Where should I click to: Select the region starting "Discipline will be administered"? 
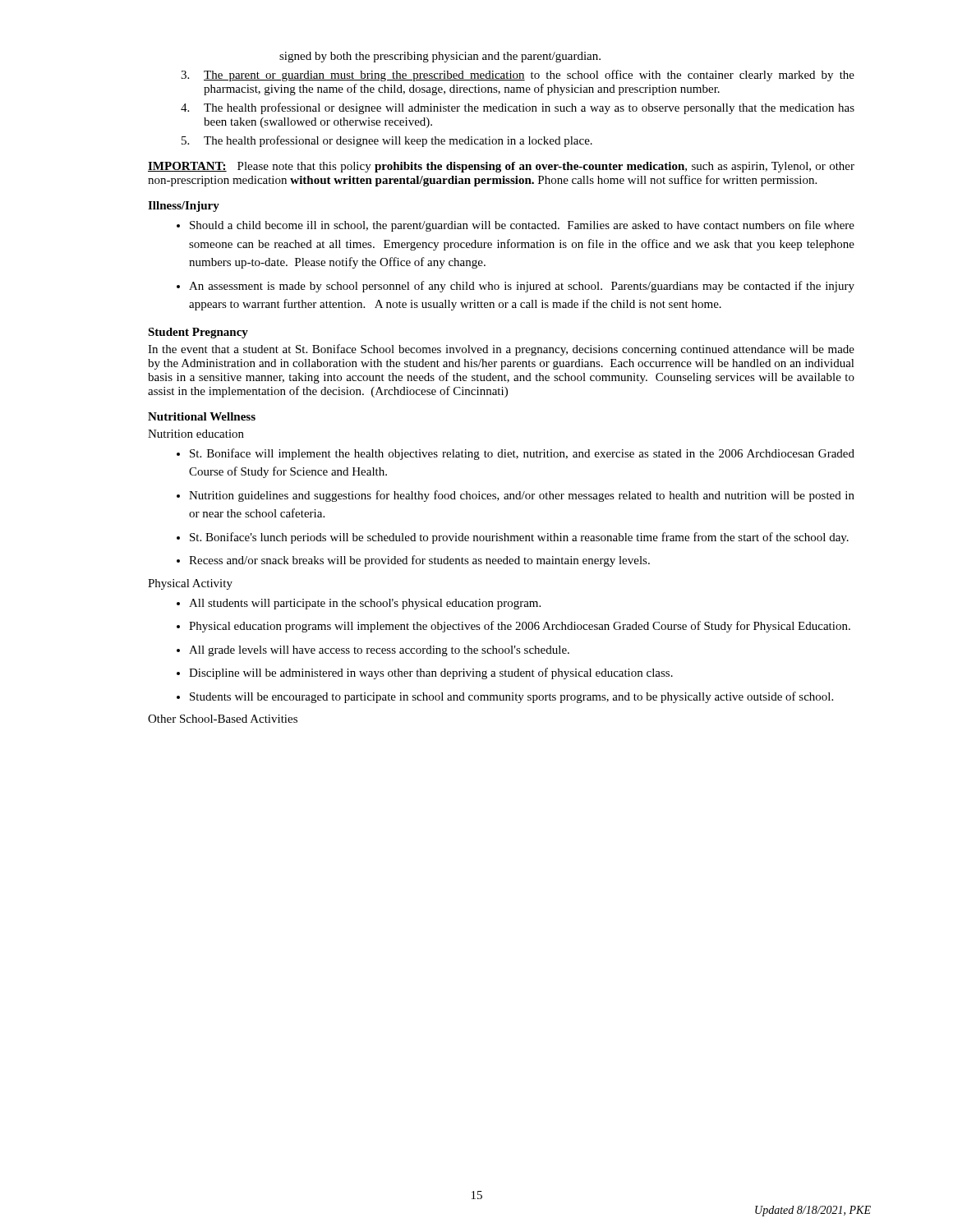(431, 673)
